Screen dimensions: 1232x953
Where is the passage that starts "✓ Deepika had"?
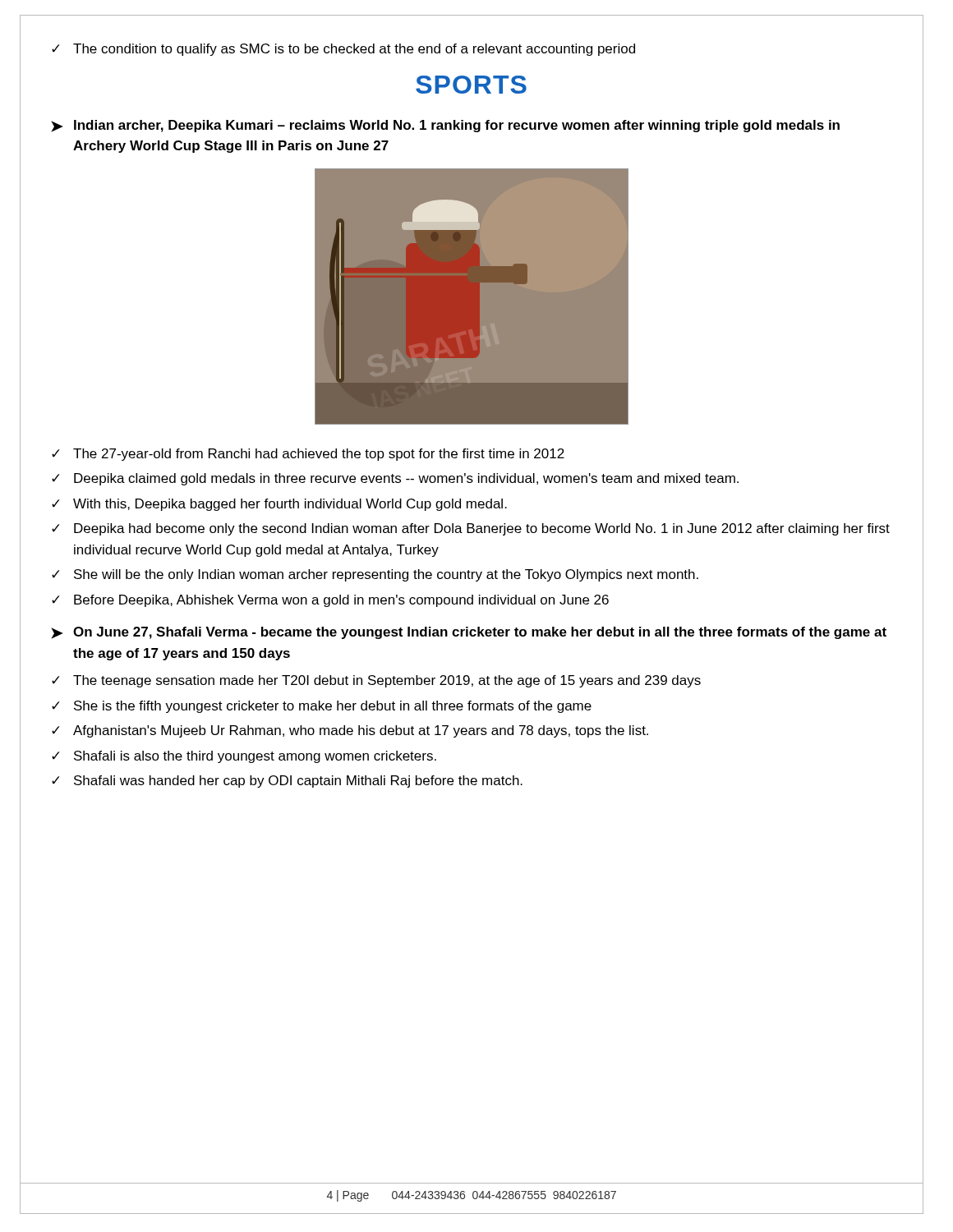[472, 539]
